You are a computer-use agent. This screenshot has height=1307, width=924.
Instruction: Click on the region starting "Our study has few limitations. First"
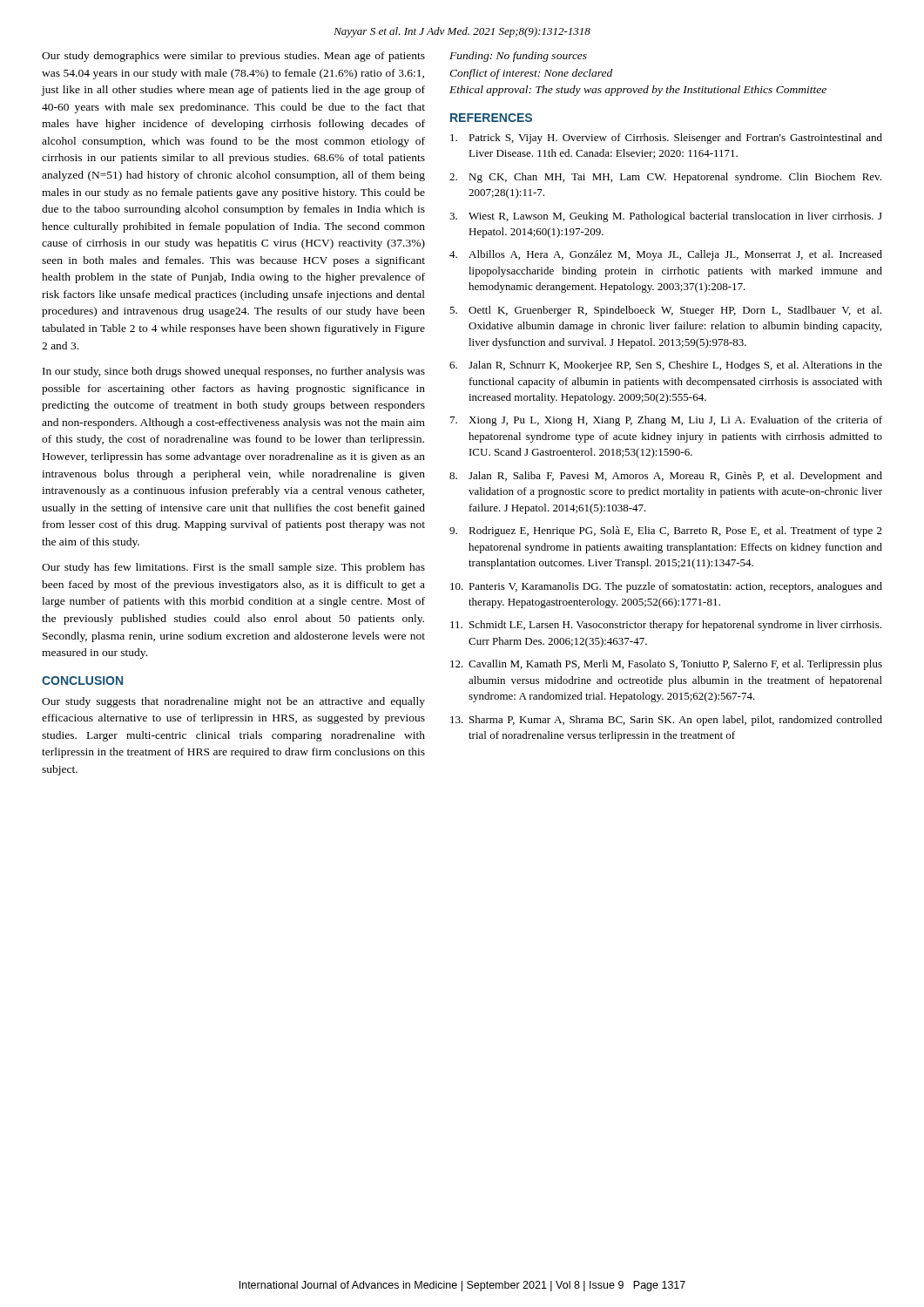click(x=233, y=610)
